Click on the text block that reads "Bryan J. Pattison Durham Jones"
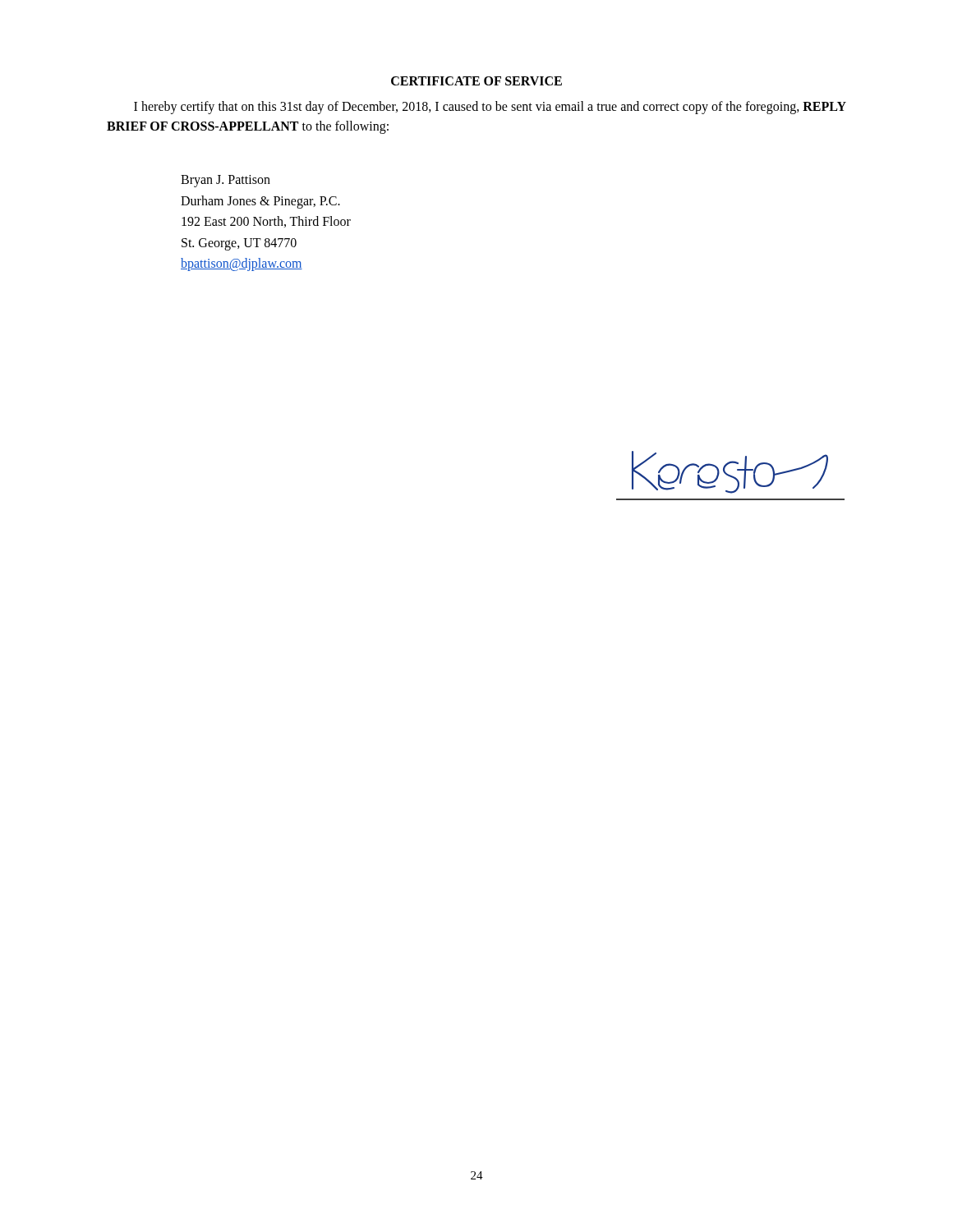The height and width of the screenshot is (1232, 953). point(266,222)
